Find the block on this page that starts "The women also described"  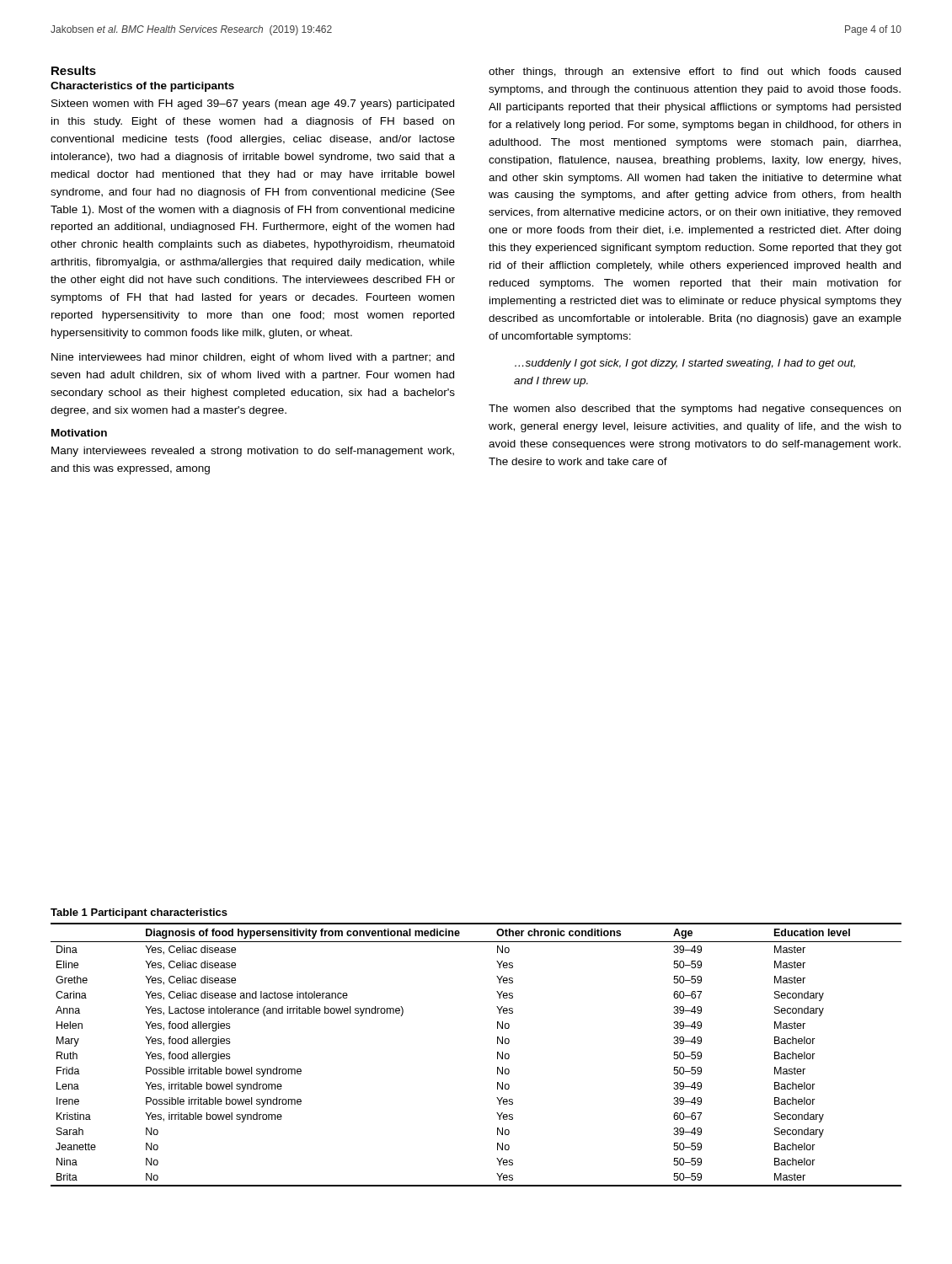[695, 435]
